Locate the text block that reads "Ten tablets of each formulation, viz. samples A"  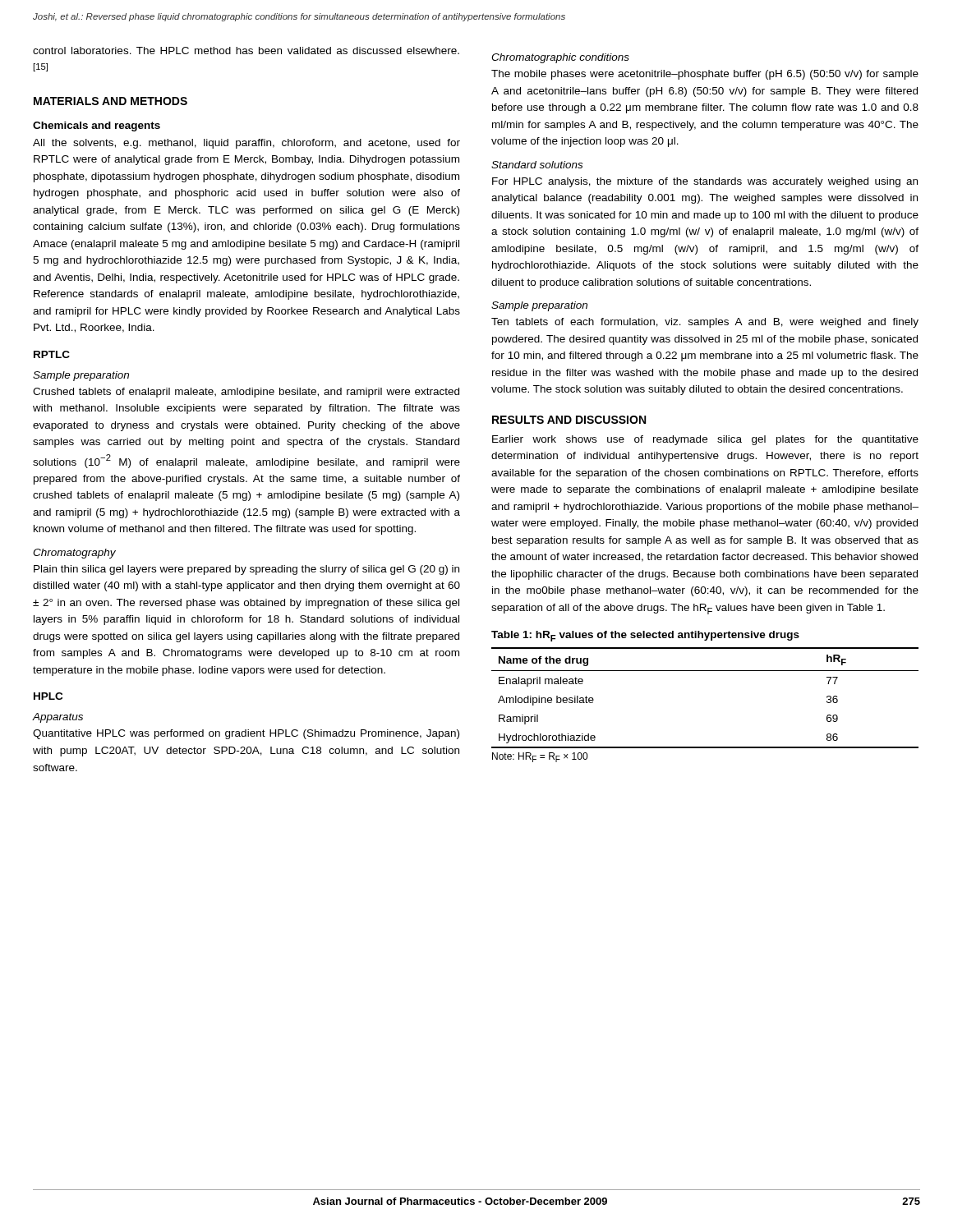click(x=705, y=356)
